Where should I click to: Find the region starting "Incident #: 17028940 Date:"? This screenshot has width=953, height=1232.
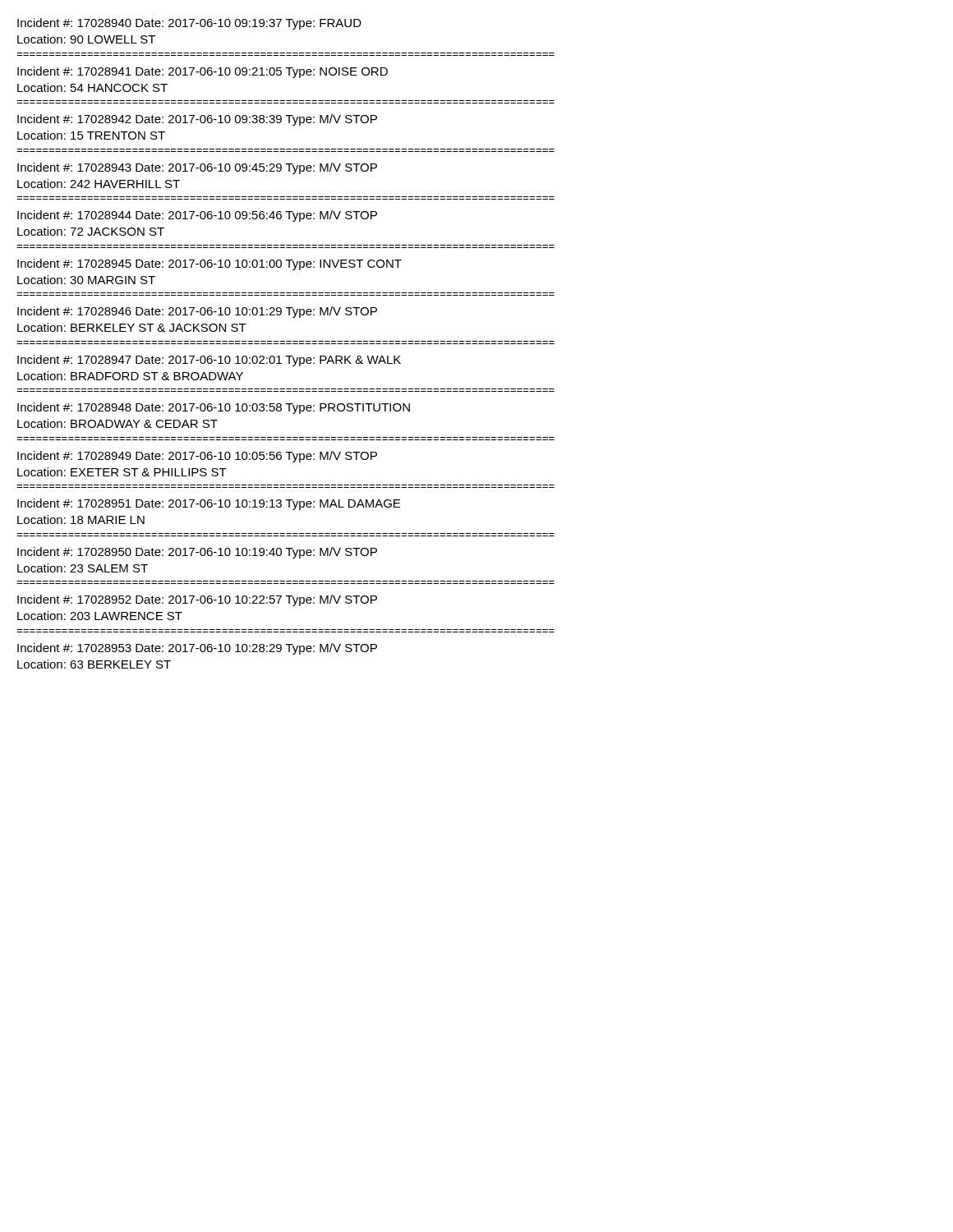click(189, 24)
